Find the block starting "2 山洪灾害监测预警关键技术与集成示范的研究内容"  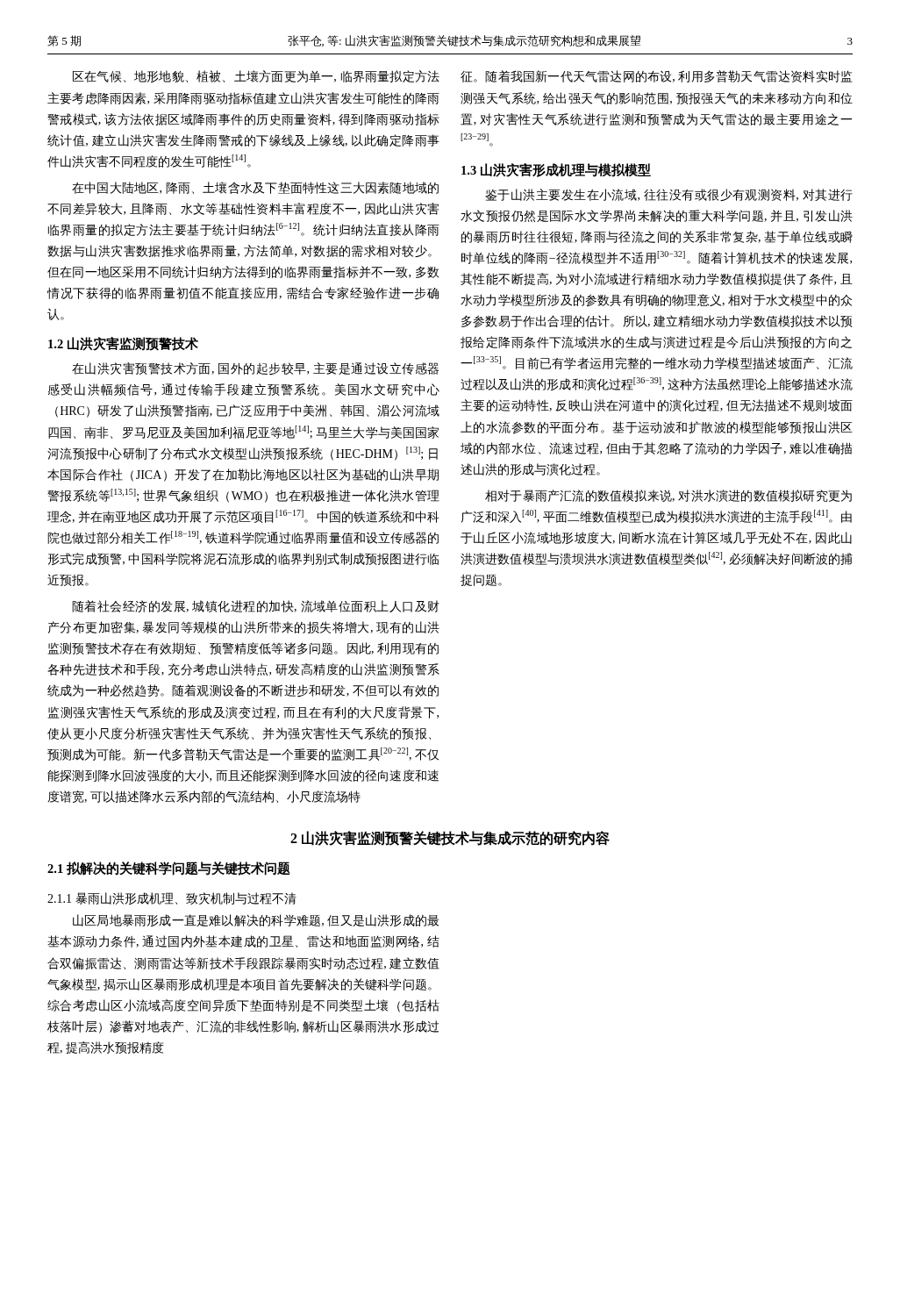(450, 838)
